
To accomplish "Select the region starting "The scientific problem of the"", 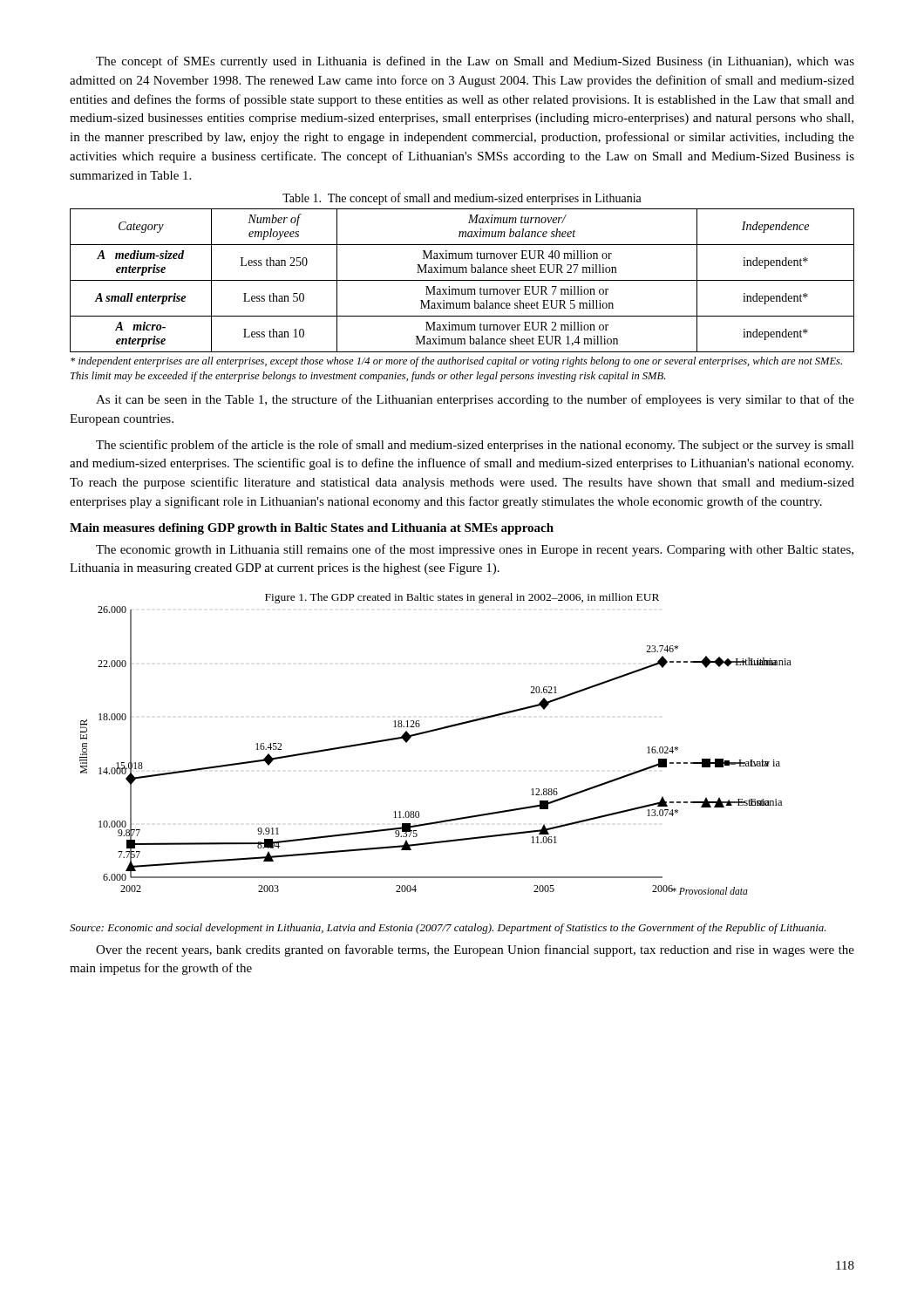I will tap(462, 473).
